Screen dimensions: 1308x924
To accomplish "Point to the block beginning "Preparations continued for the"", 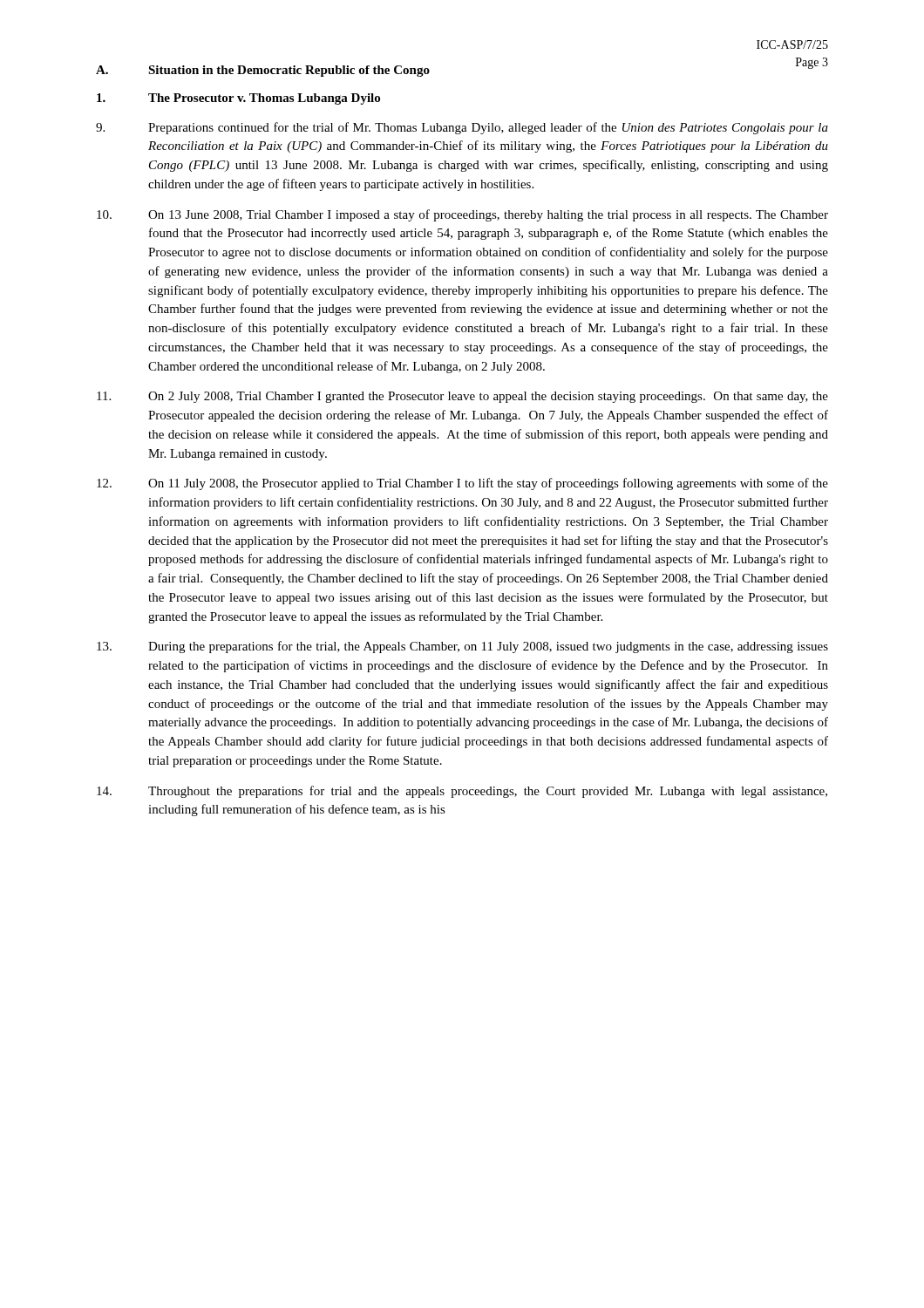I will coord(462,156).
